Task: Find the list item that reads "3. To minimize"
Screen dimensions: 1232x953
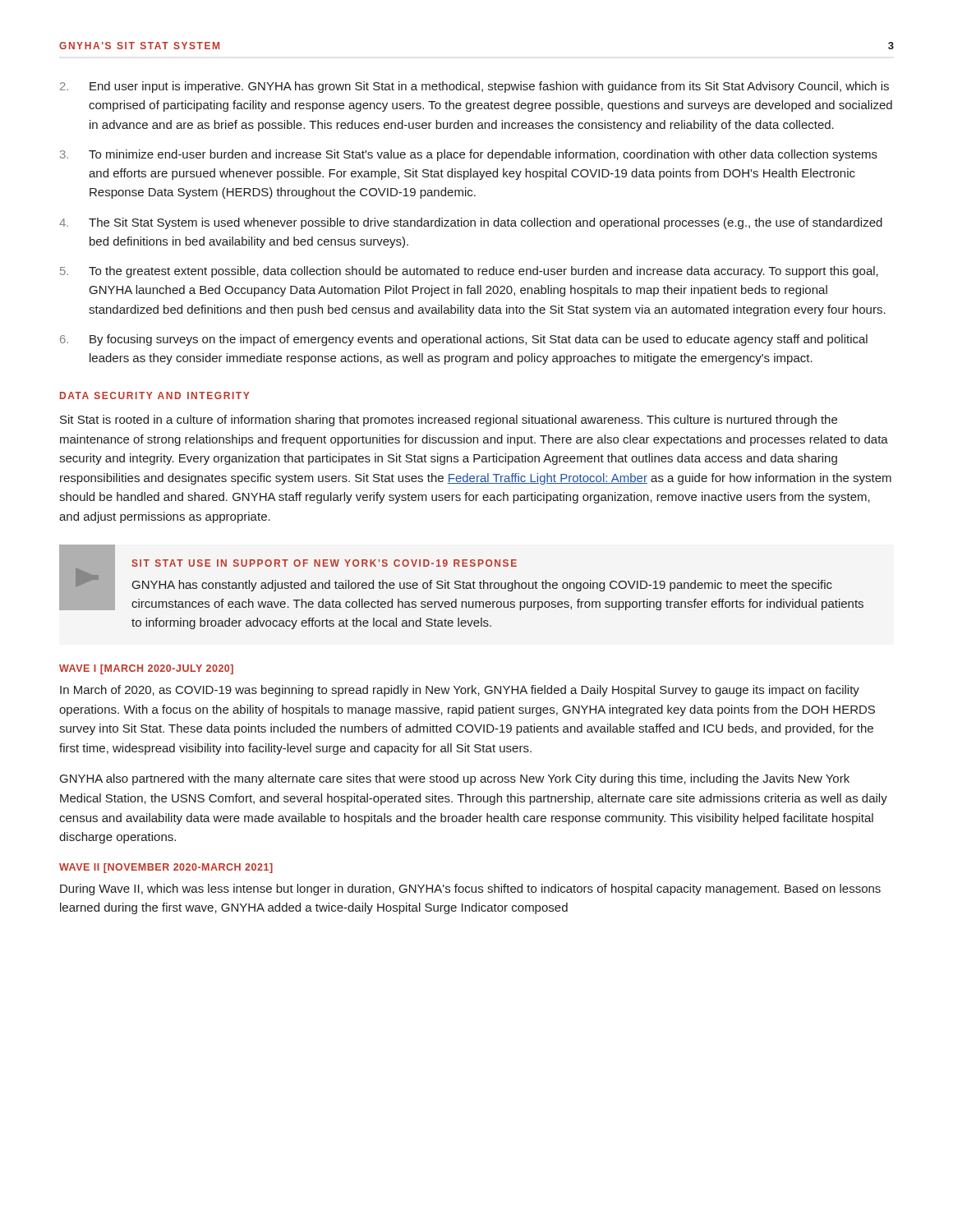Action: pyautogui.click(x=480, y=172)
